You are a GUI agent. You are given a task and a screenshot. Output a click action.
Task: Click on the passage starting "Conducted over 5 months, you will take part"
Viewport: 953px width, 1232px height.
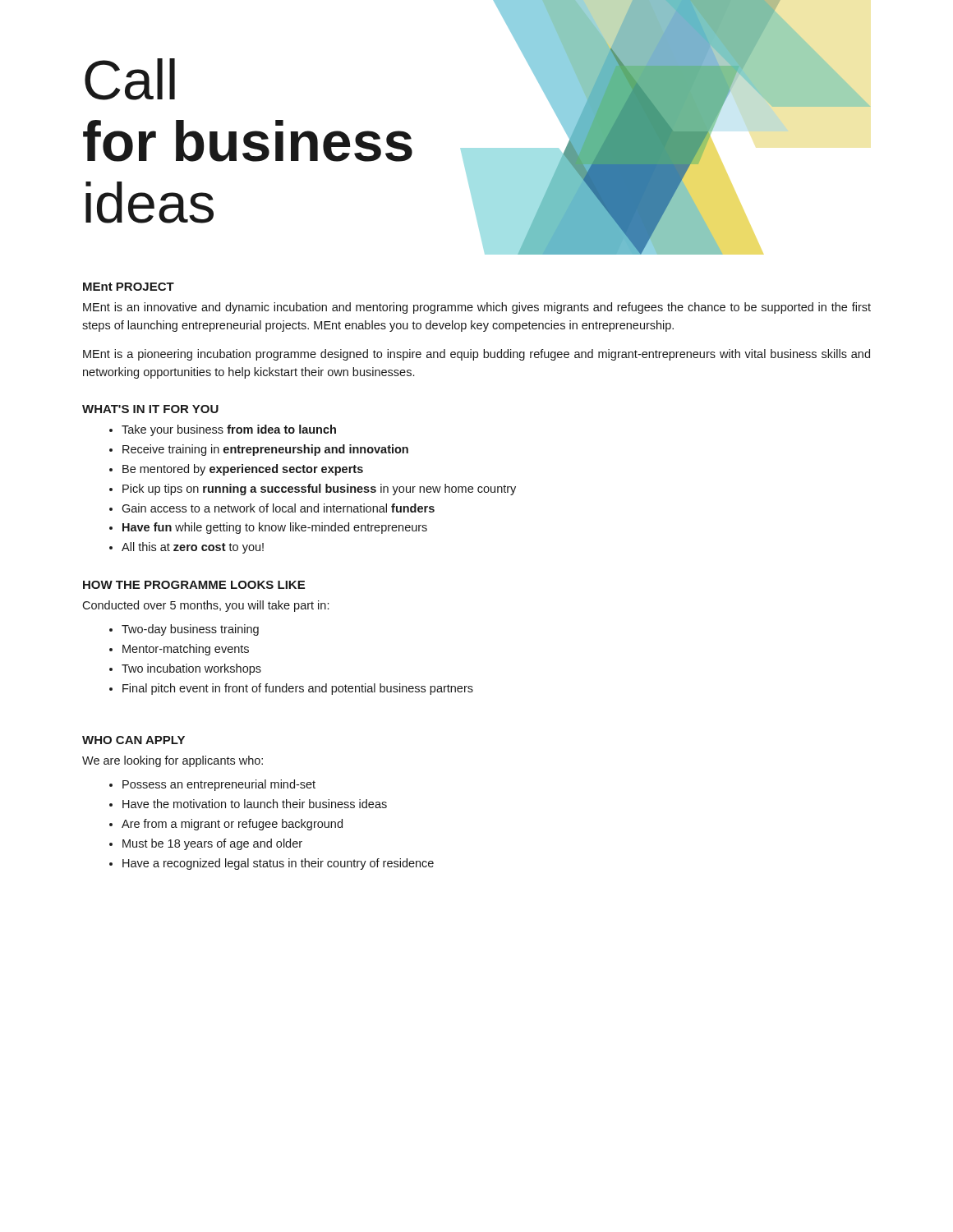pyautogui.click(x=206, y=606)
